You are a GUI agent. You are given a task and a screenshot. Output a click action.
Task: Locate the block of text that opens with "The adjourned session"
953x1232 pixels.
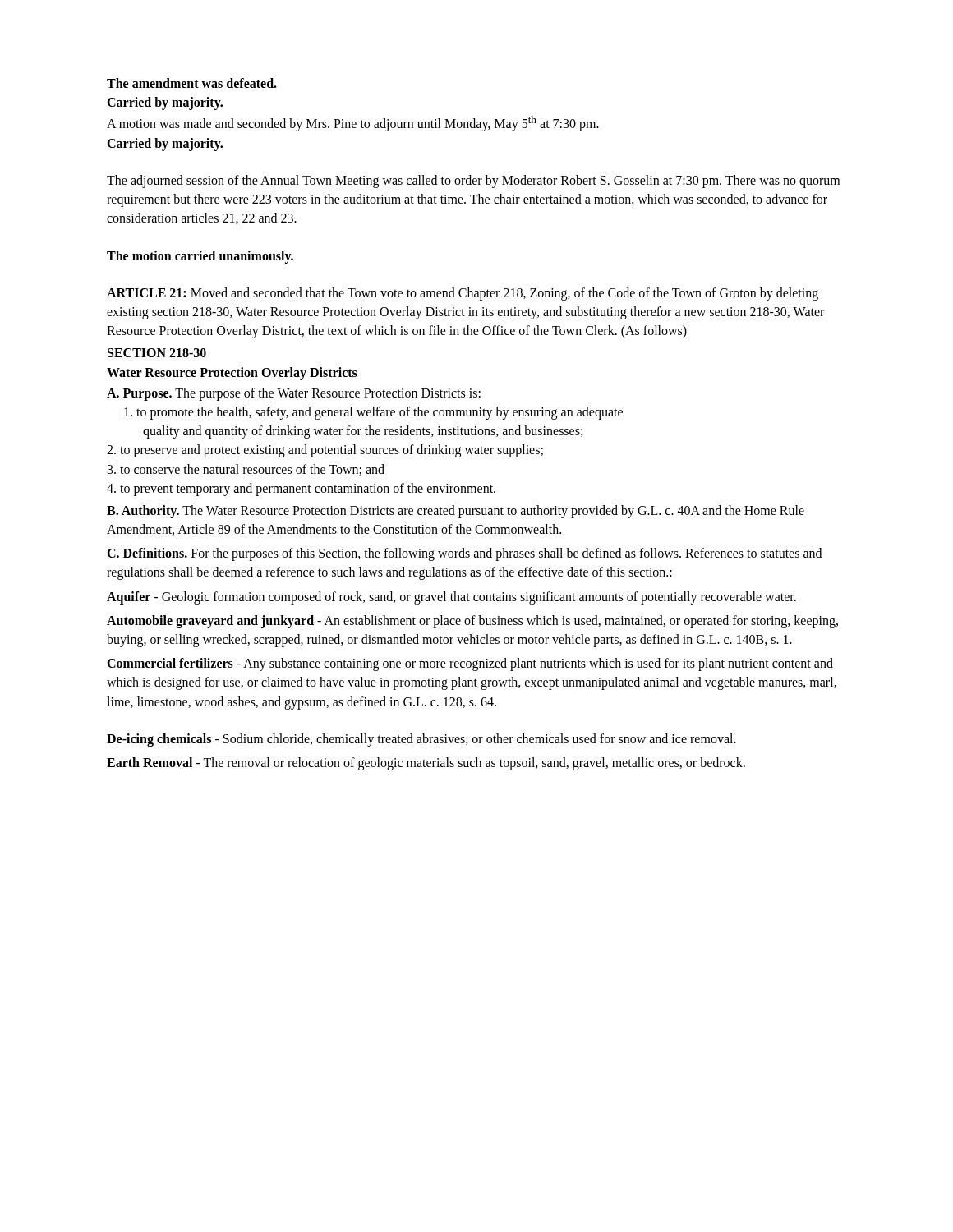[x=474, y=199]
